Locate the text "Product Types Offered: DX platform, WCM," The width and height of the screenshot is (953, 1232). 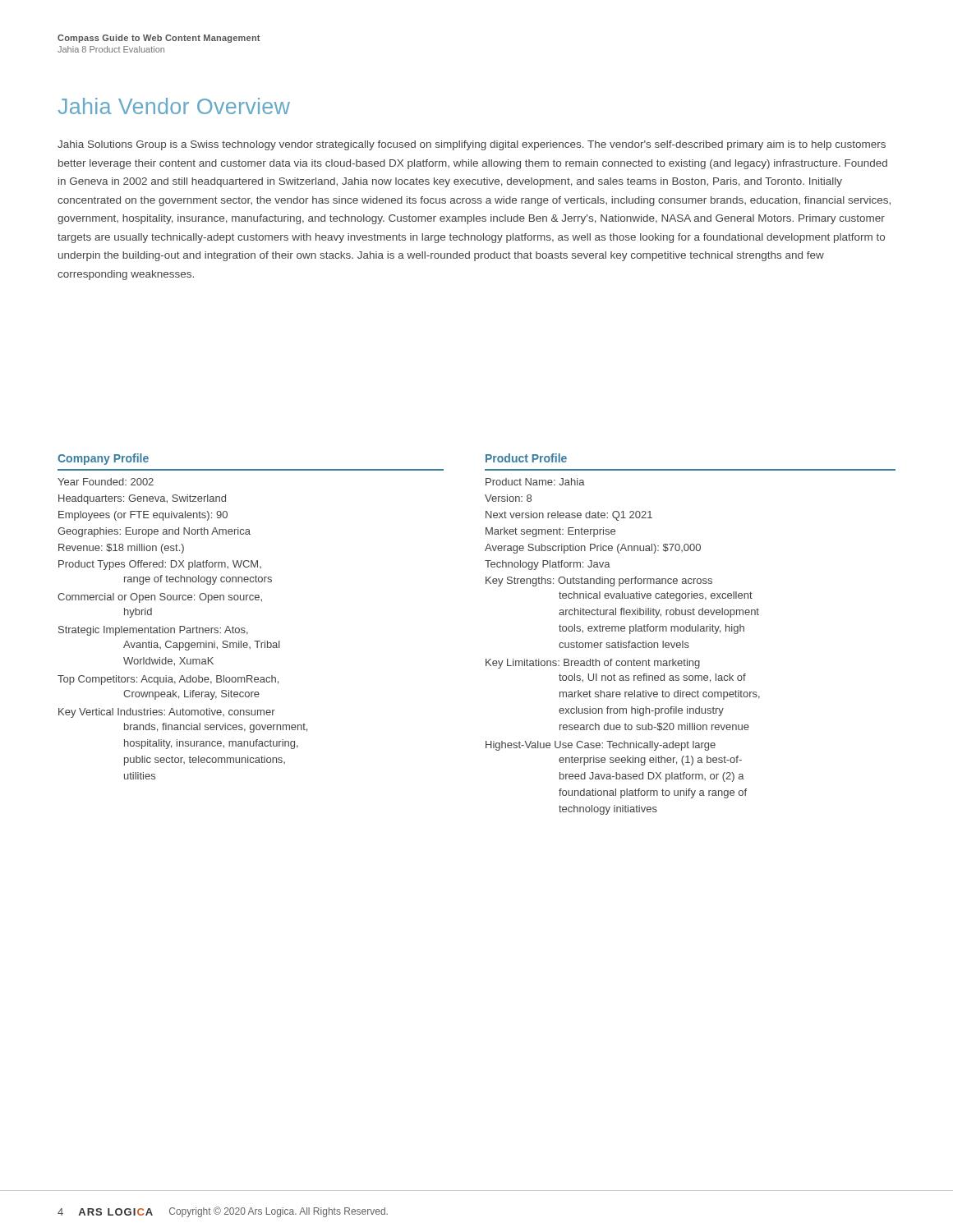(160, 564)
